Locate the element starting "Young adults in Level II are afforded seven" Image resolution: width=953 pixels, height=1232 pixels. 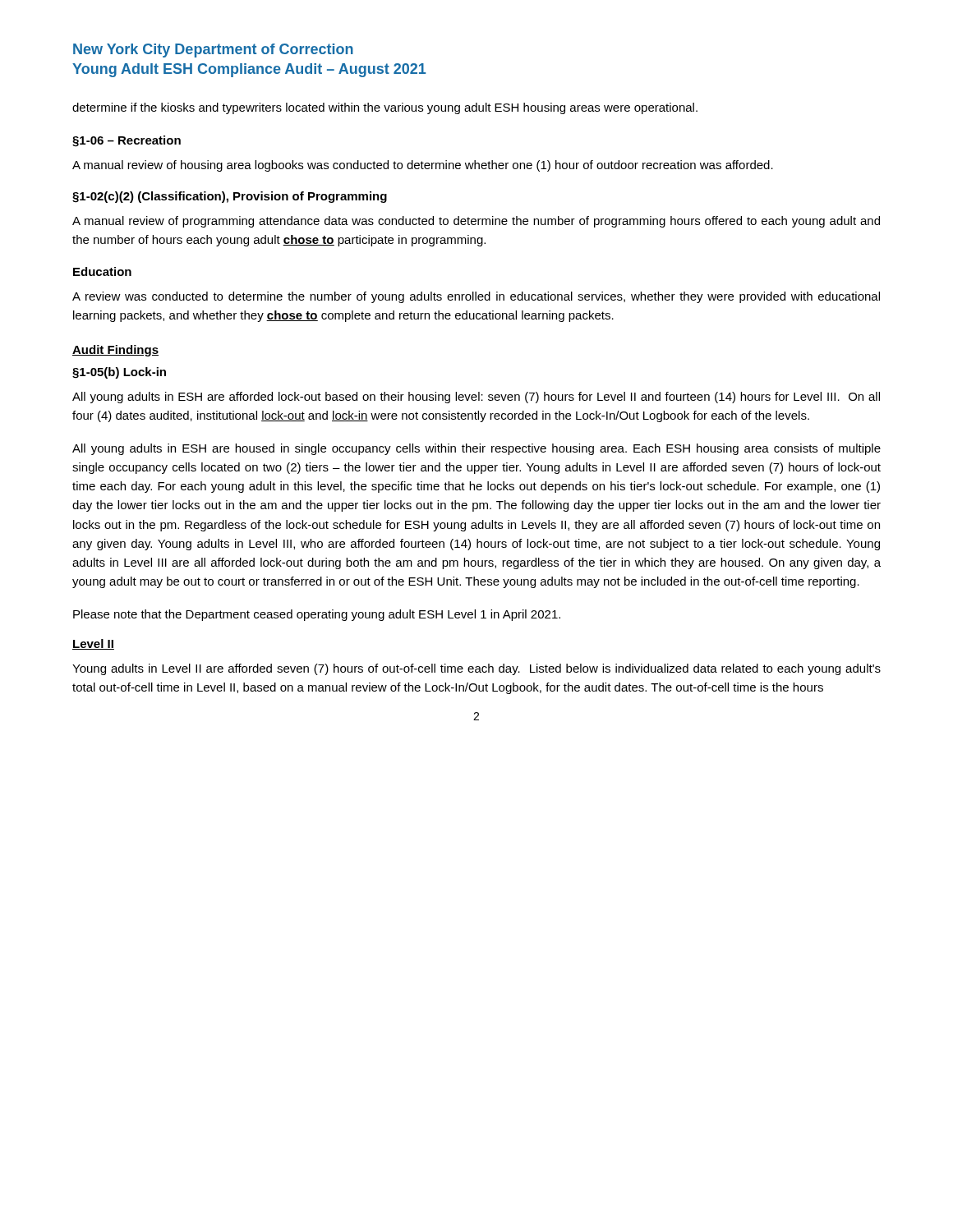pyautogui.click(x=476, y=678)
